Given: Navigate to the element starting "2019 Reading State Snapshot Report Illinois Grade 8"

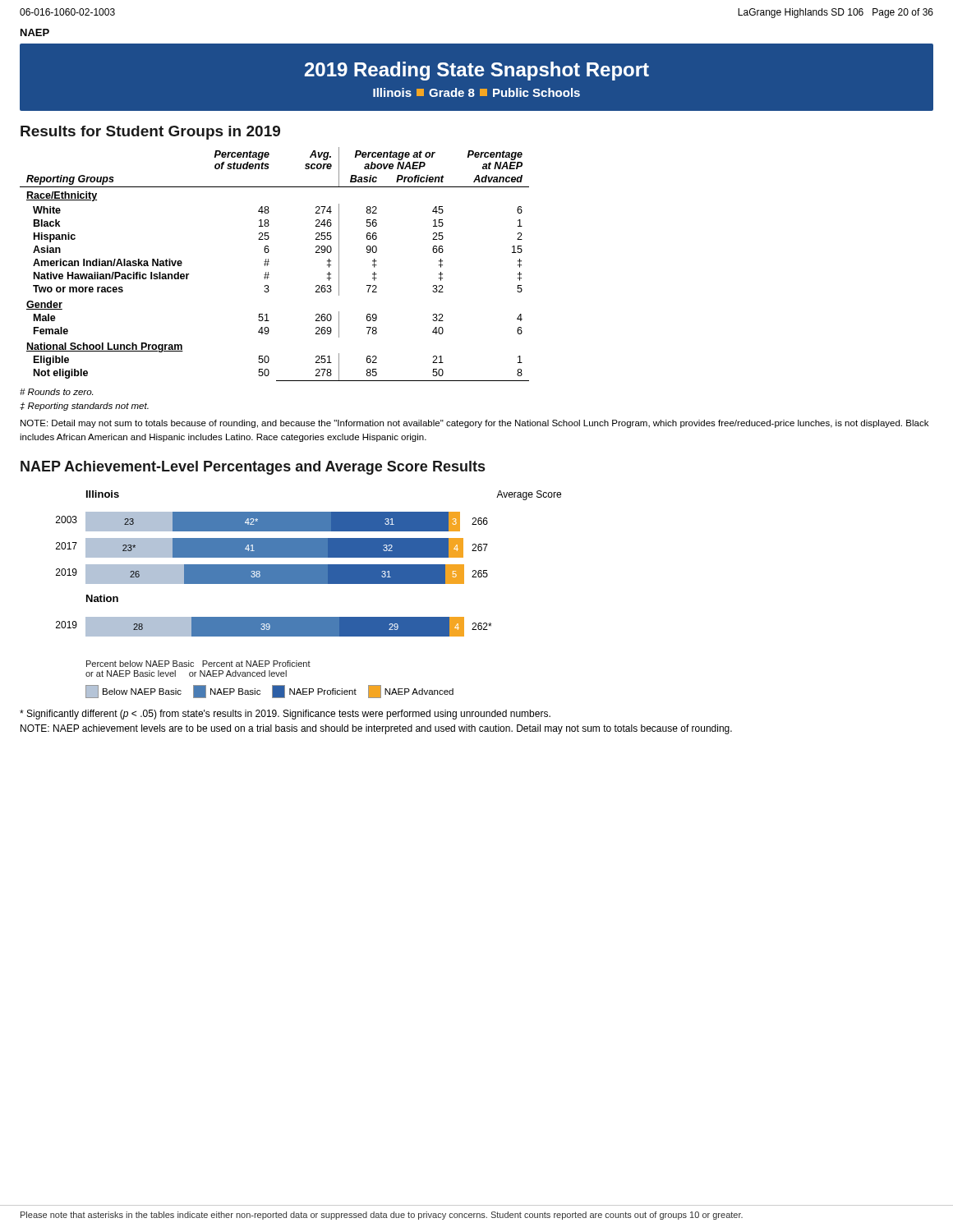Looking at the screenshot, I should point(476,79).
